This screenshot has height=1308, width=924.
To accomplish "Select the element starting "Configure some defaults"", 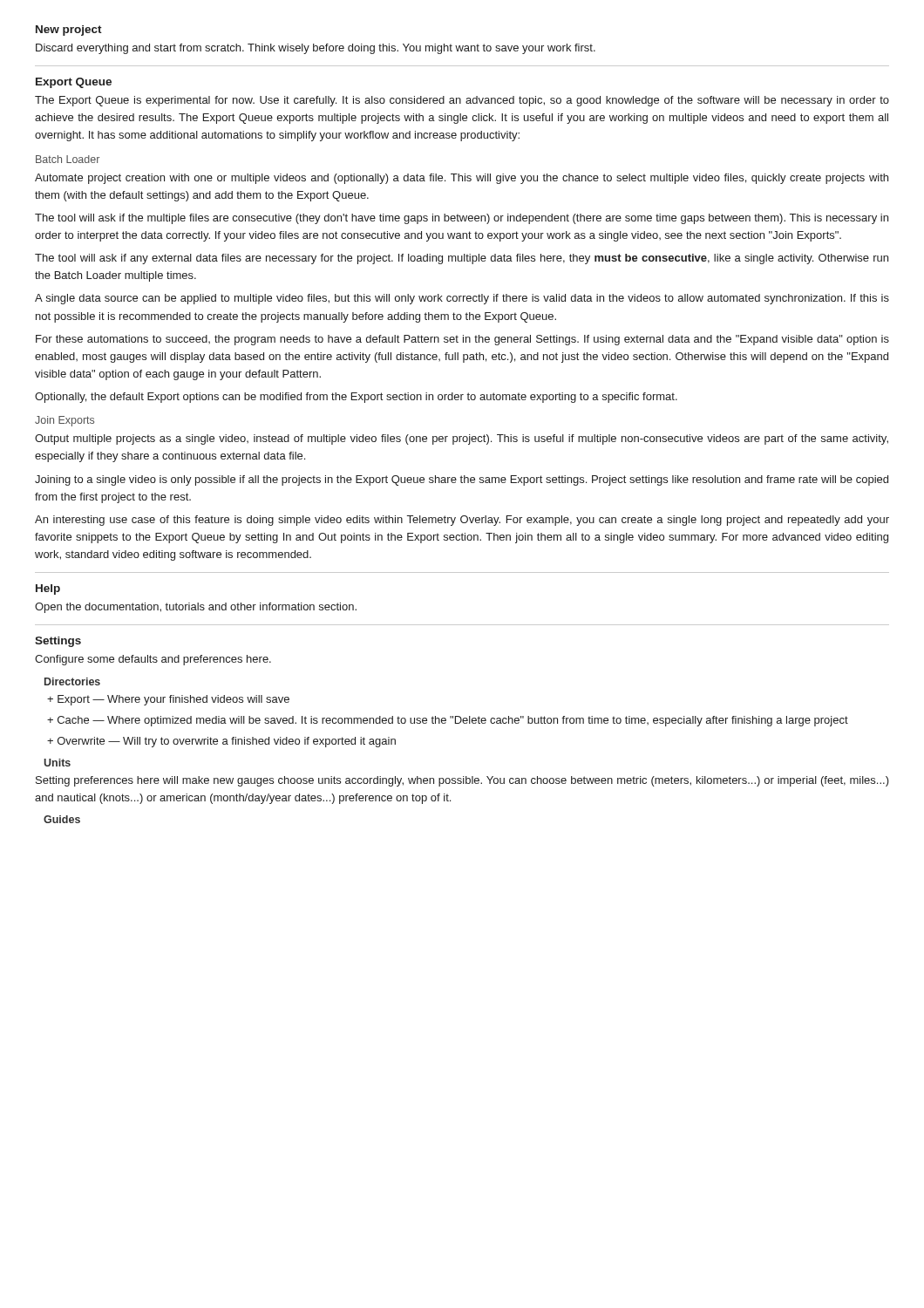I will (x=153, y=659).
